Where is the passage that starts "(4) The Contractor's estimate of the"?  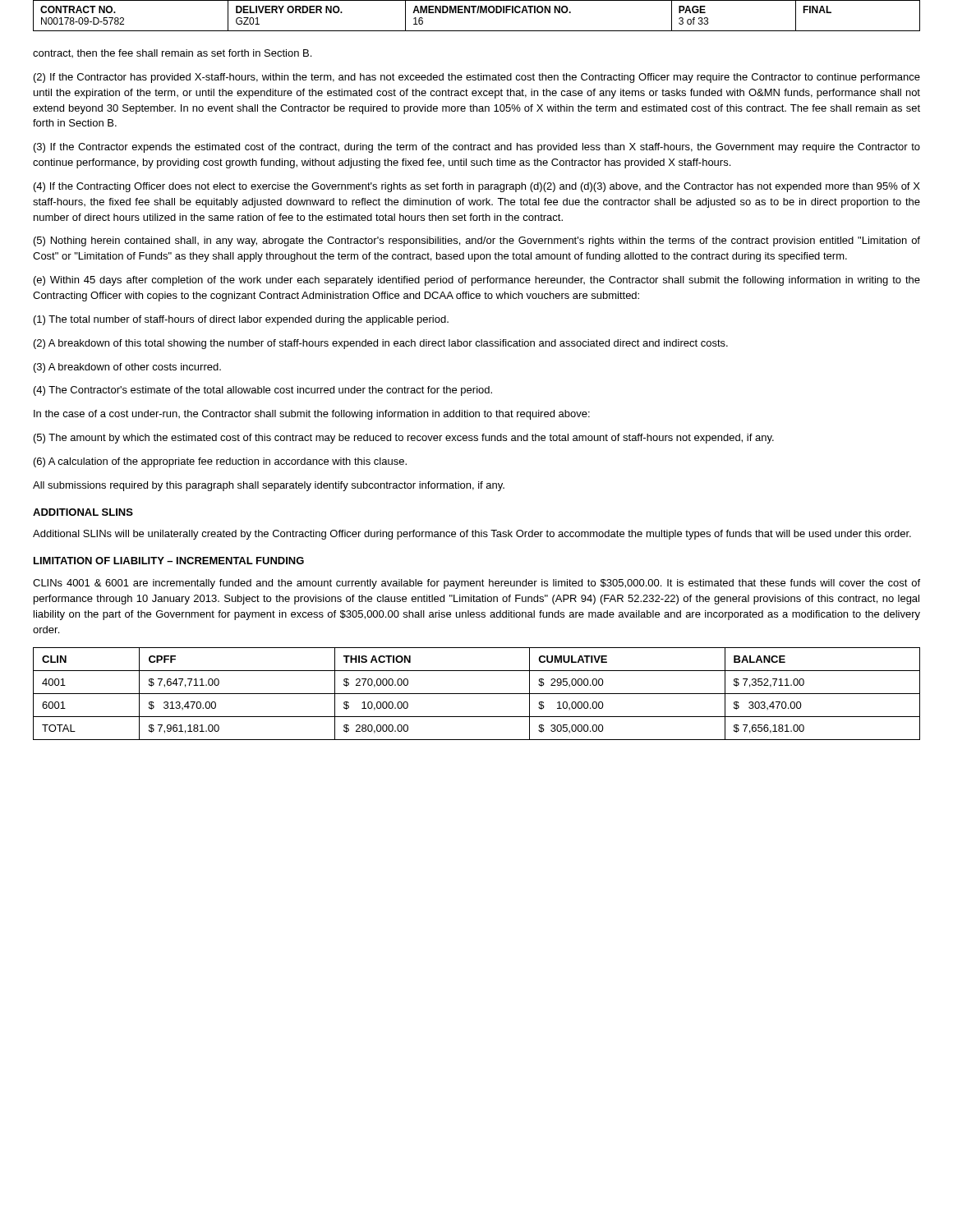pyautogui.click(x=476, y=391)
